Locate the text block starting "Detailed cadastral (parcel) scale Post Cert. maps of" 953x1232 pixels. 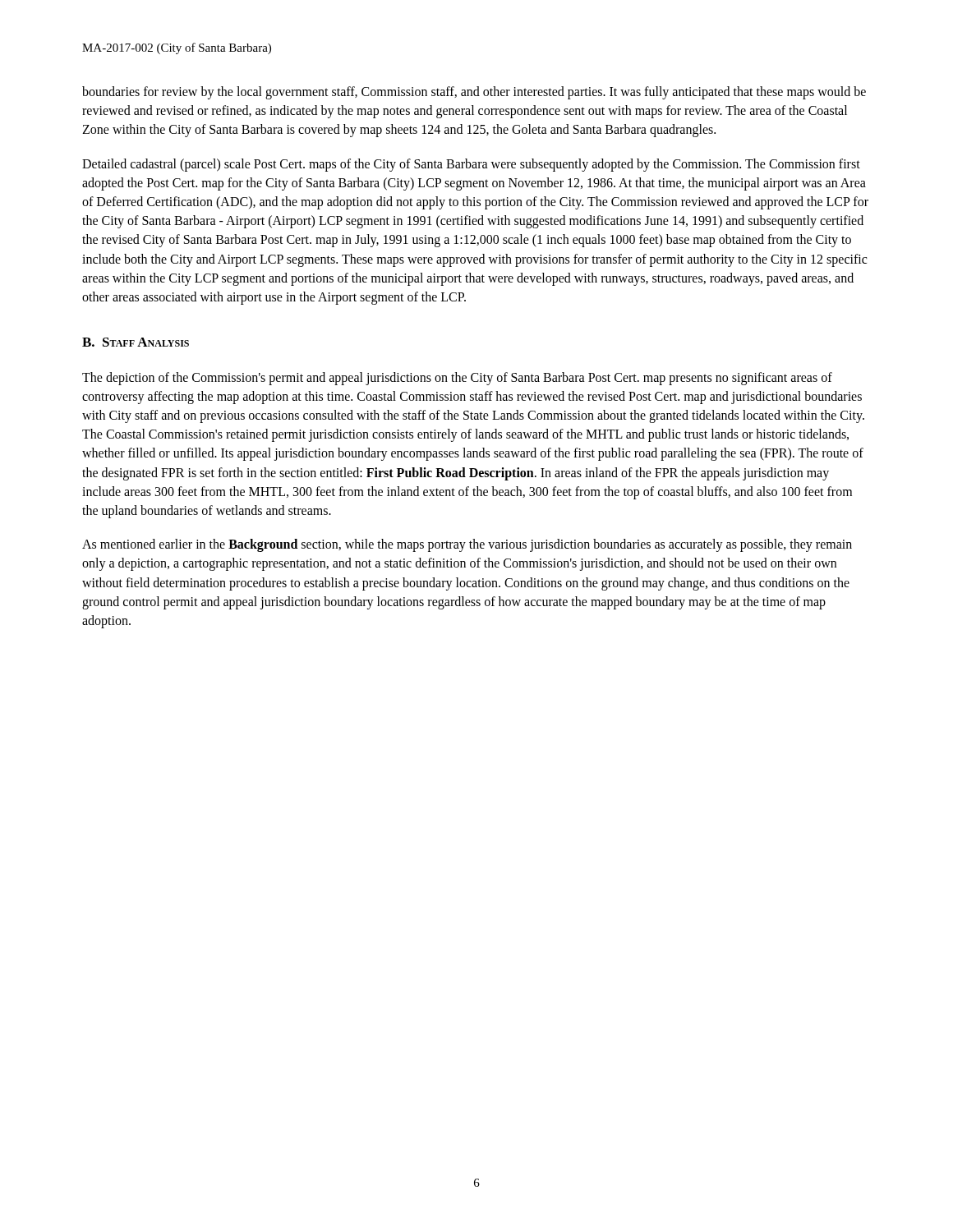click(x=475, y=230)
